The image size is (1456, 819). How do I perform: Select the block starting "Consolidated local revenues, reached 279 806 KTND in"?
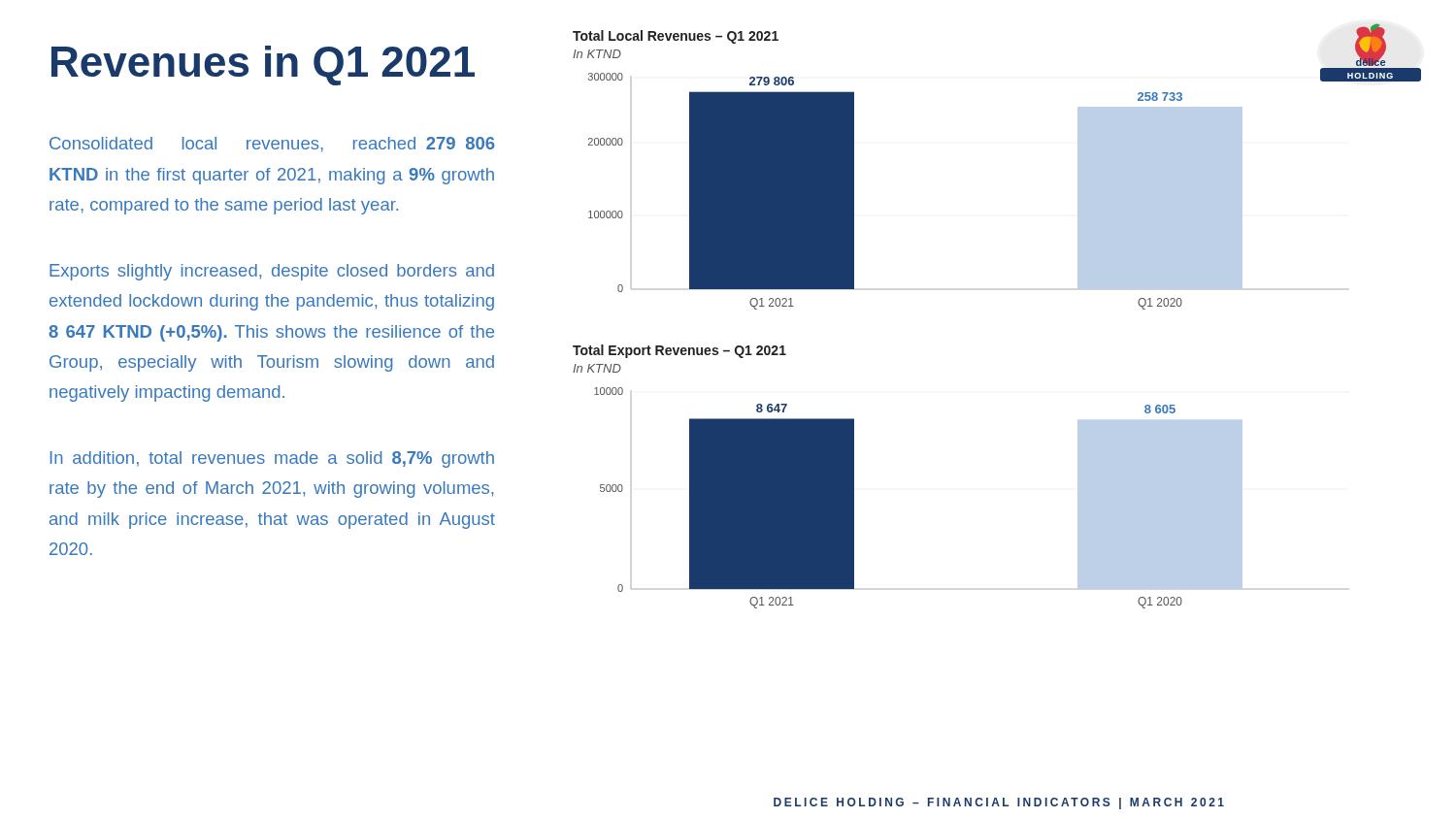tap(272, 174)
